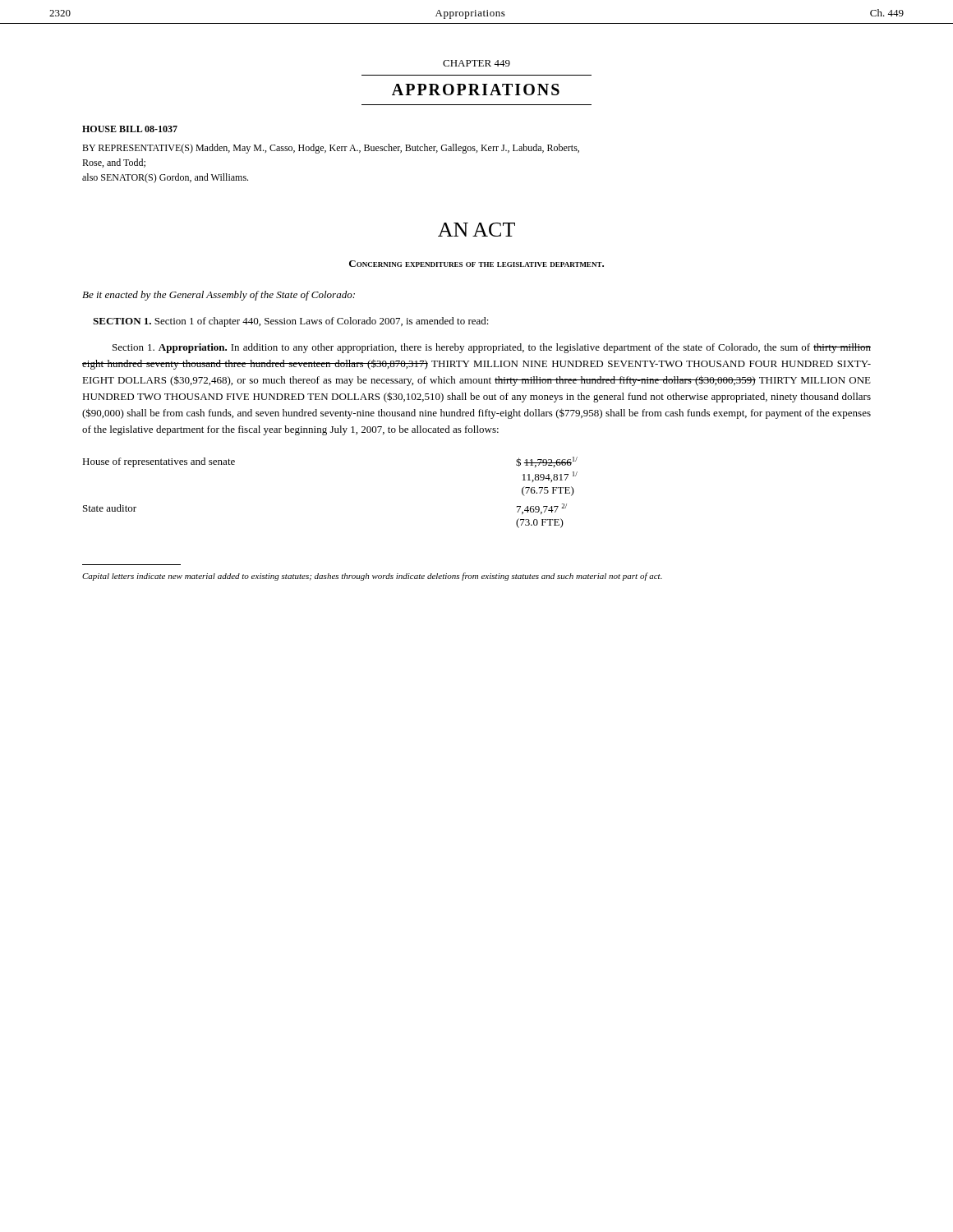Locate the element starting "SECTION 1. Section 1 of chapter 440, Session"
The image size is (953, 1232).
coord(286,321)
